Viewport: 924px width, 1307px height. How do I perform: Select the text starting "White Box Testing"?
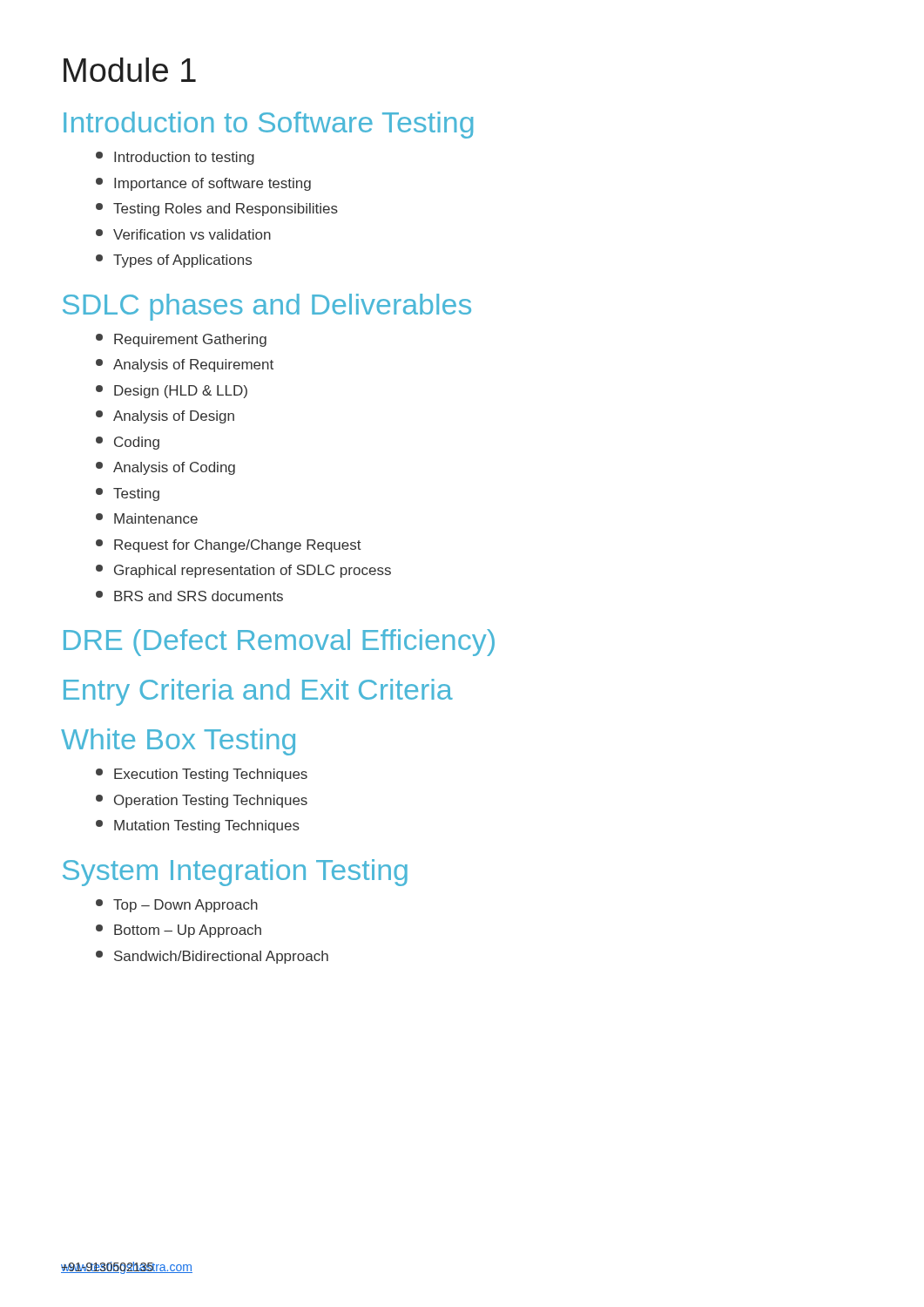pos(179,739)
